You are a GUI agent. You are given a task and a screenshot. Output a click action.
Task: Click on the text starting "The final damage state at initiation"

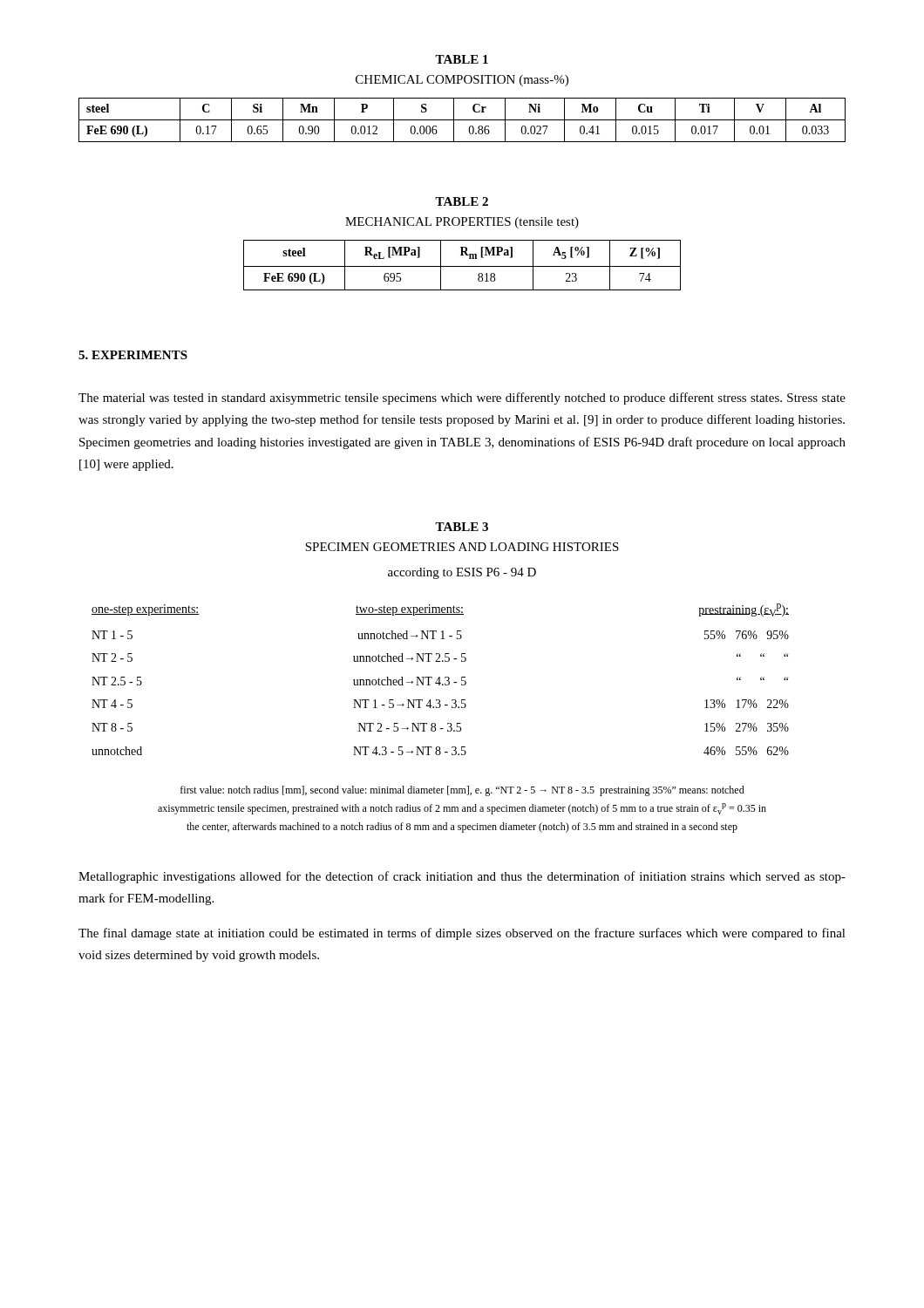point(462,944)
